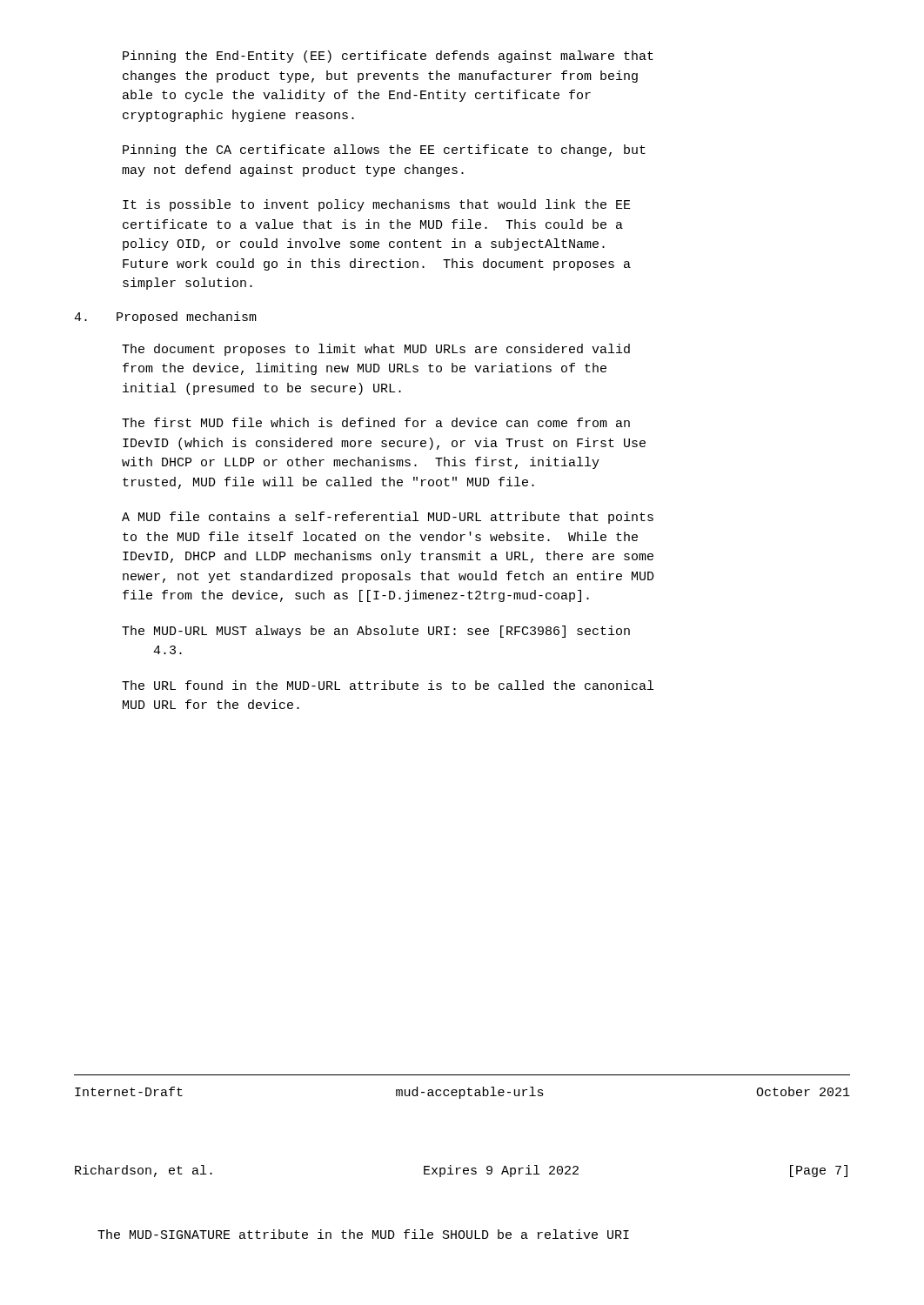Select the text block that reads "The first MUD"
Viewport: 924px width, 1305px height.
(x=384, y=453)
